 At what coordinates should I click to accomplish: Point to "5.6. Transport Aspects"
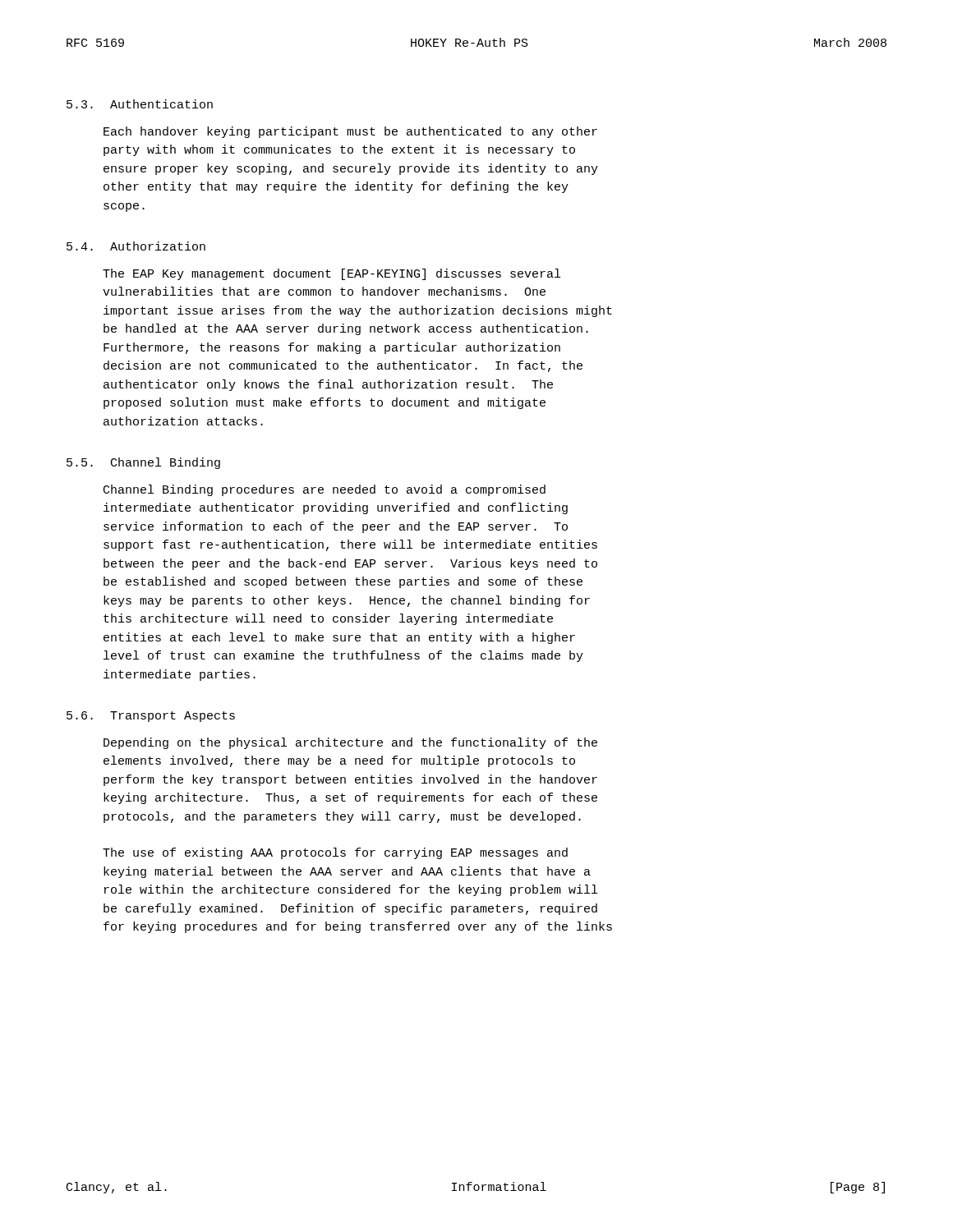click(x=151, y=717)
